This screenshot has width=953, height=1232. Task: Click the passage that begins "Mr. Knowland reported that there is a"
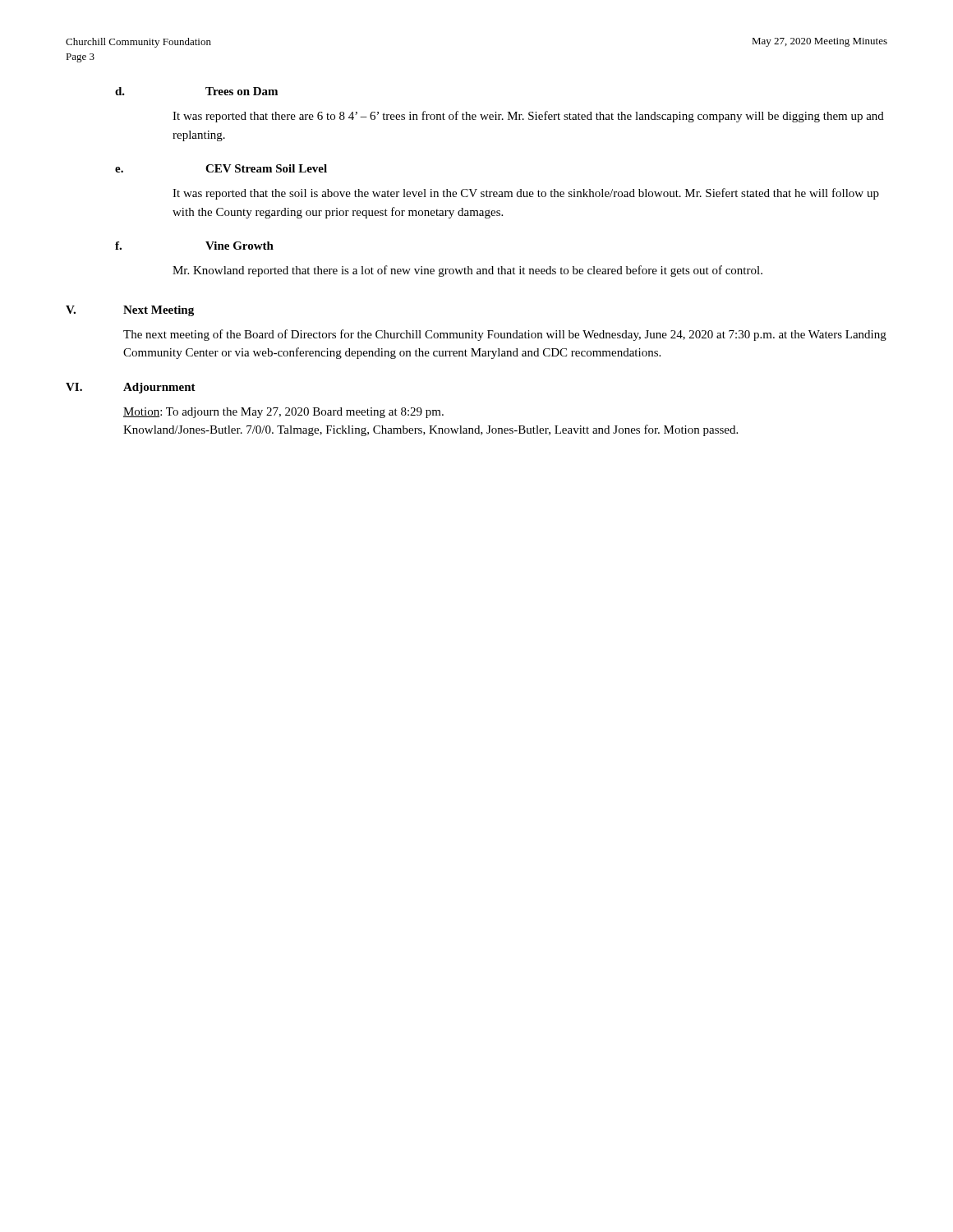[468, 270]
